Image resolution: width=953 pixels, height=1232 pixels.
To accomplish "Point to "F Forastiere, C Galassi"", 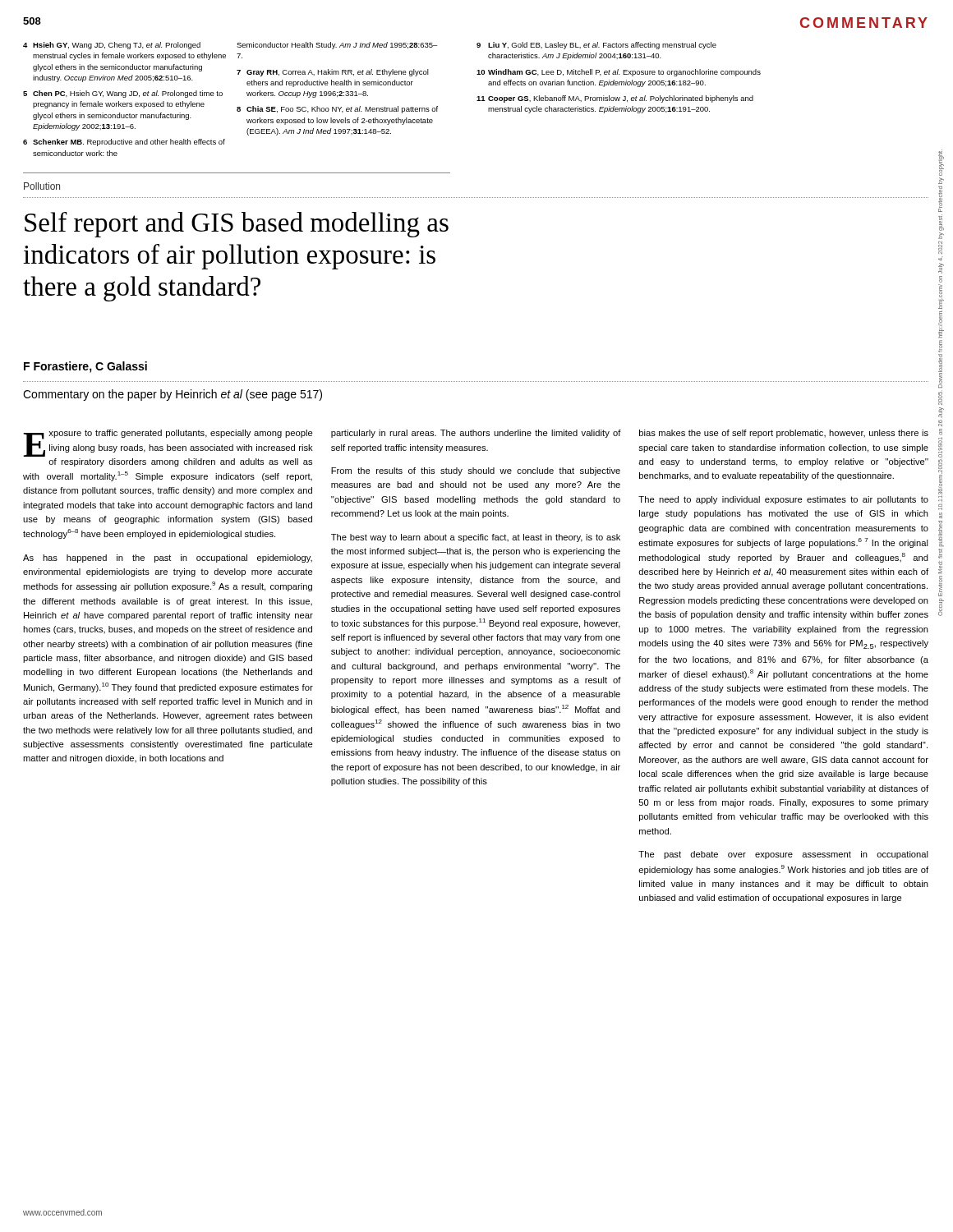I will point(85,366).
